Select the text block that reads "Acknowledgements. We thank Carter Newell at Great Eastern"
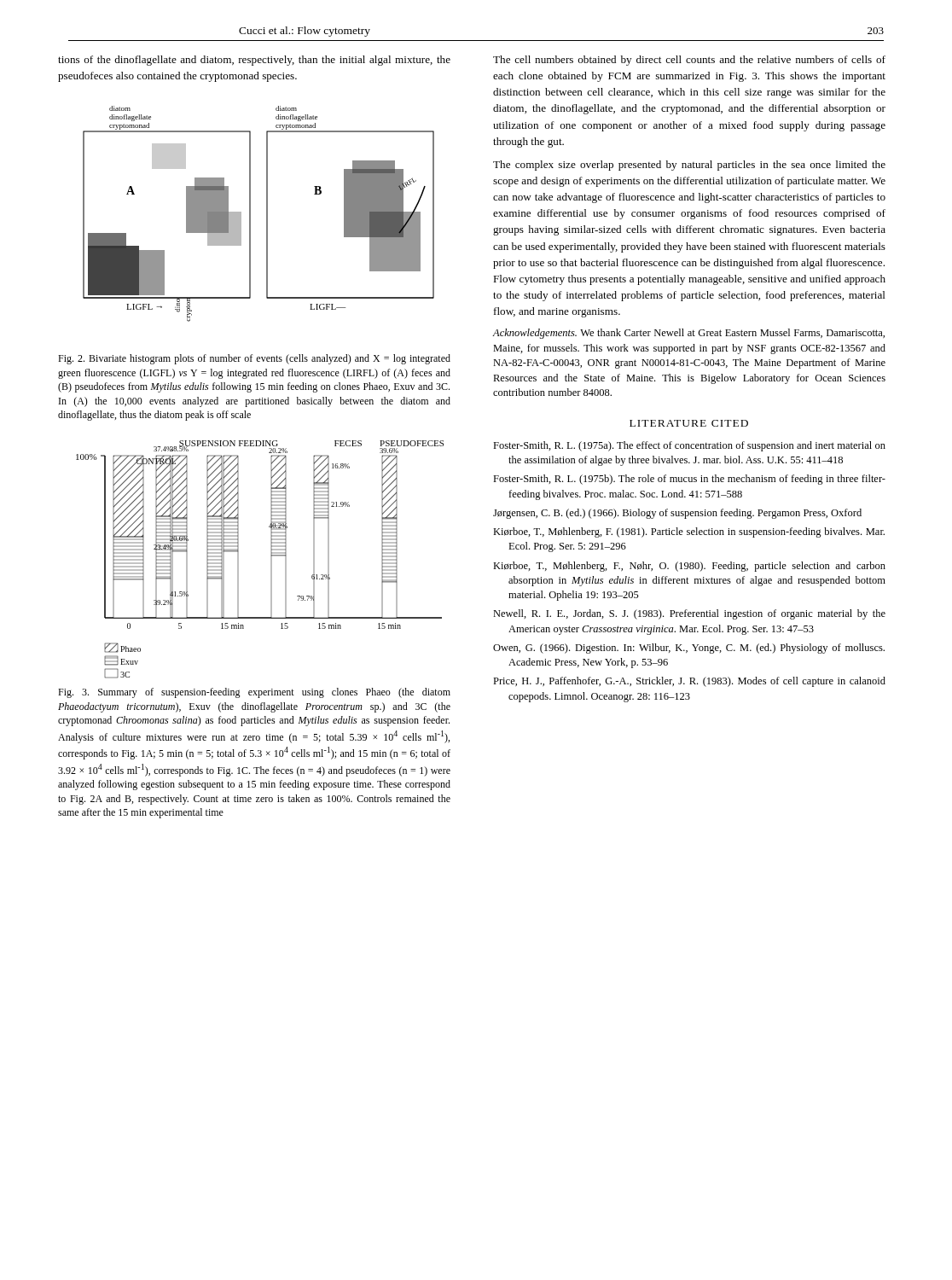This screenshot has height=1280, width=952. click(x=689, y=363)
